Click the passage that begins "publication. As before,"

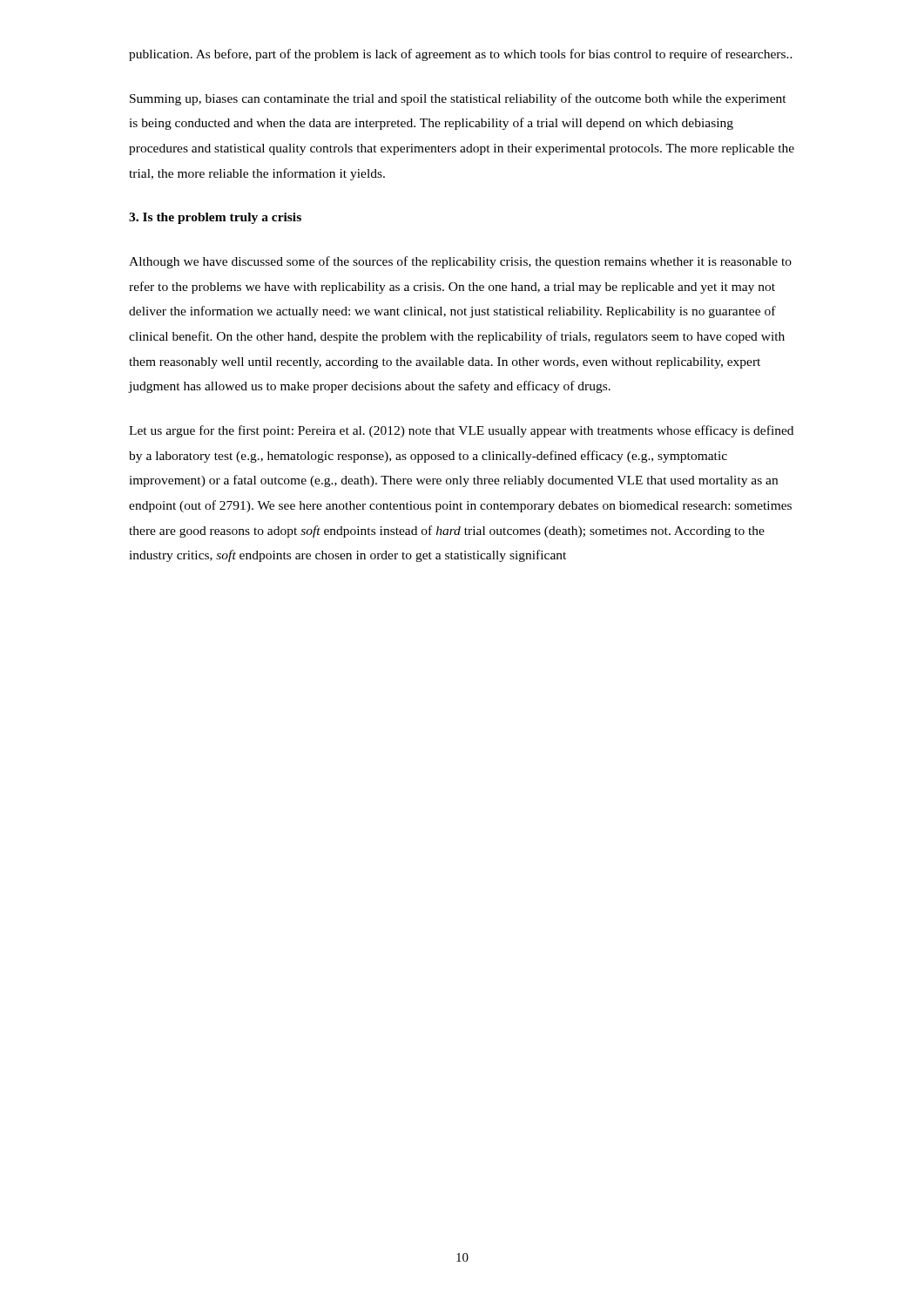pos(462,54)
